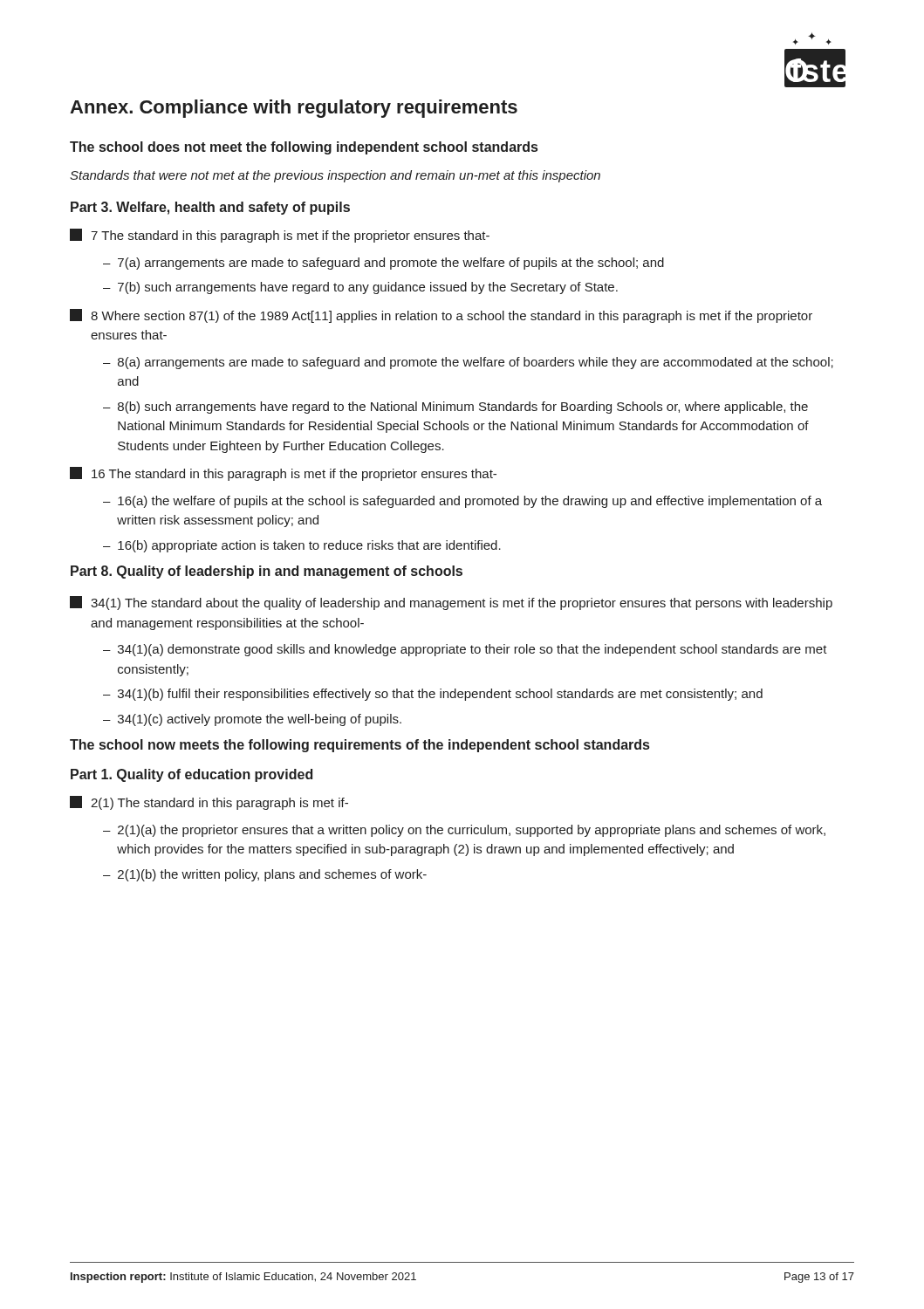The image size is (924, 1309).
Task: Find the block on this page that starts "– 2(1)(b) the written policy, plans"
Action: point(265,874)
